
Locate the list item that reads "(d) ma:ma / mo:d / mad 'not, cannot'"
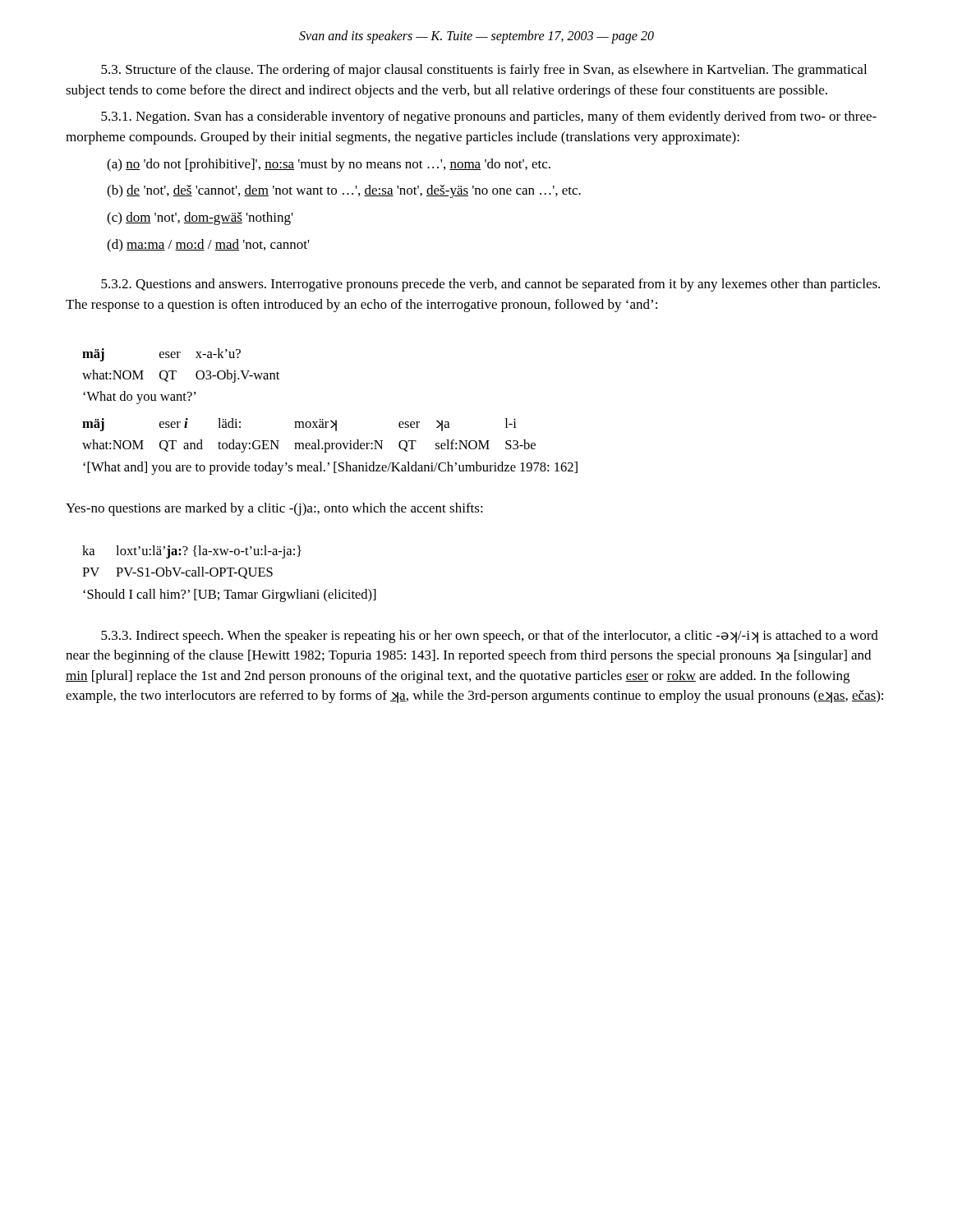click(x=208, y=246)
